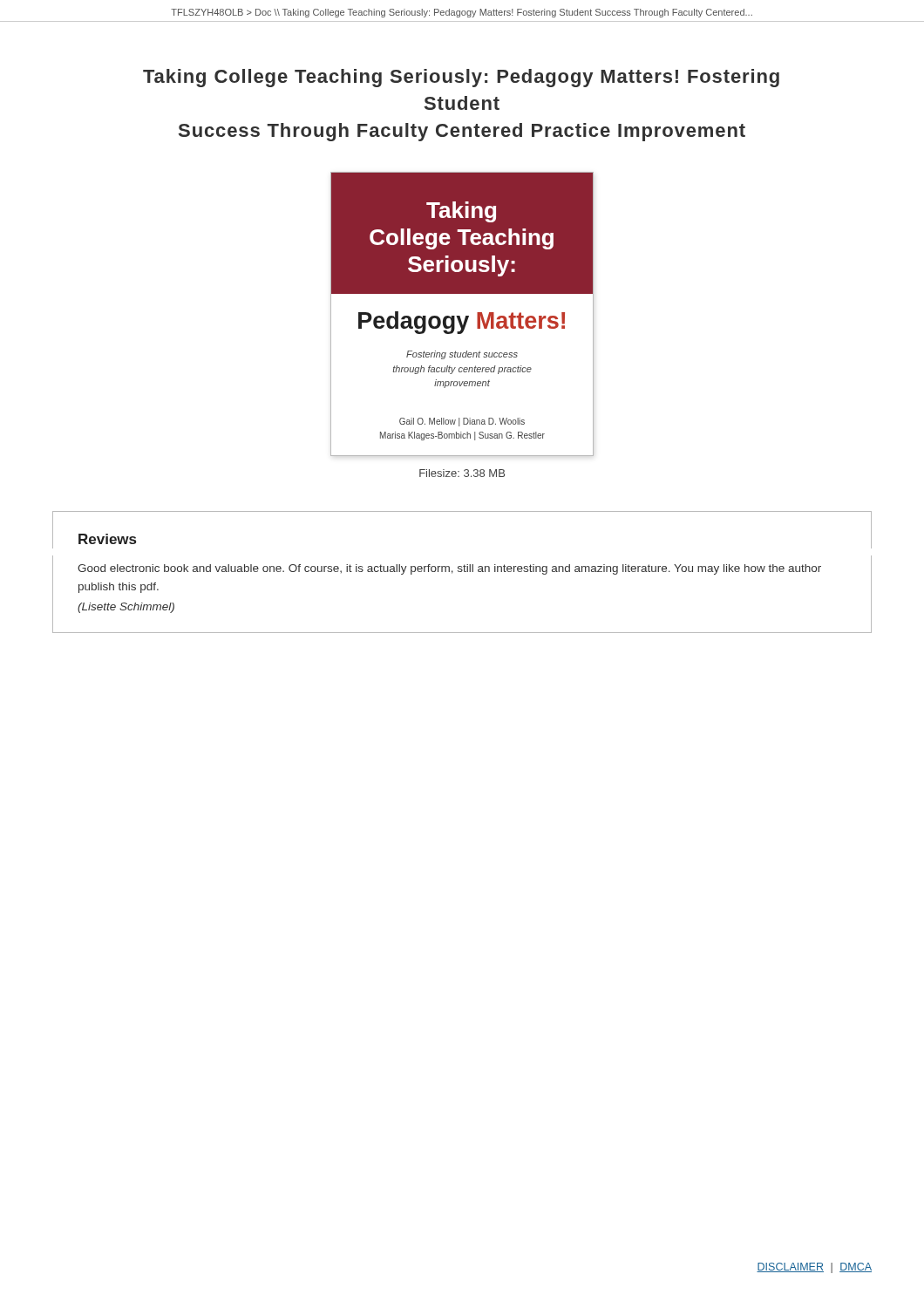Locate the block of text that opens with "Good electronic book and valuable one. Of course,"
Screen dimensions: 1308x924
[x=449, y=577]
